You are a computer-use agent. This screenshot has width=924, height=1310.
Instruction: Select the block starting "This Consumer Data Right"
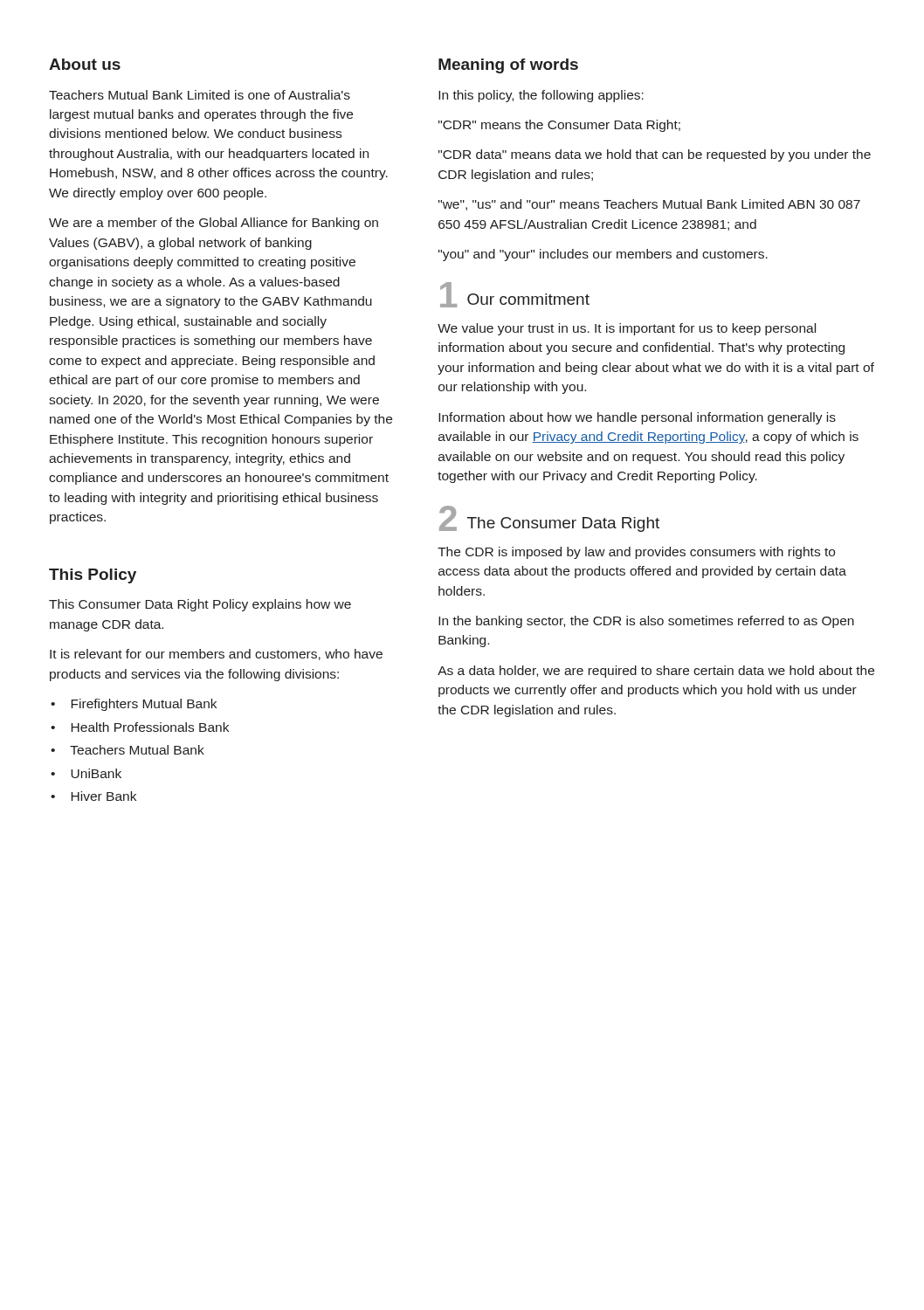[x=221, y=615]
